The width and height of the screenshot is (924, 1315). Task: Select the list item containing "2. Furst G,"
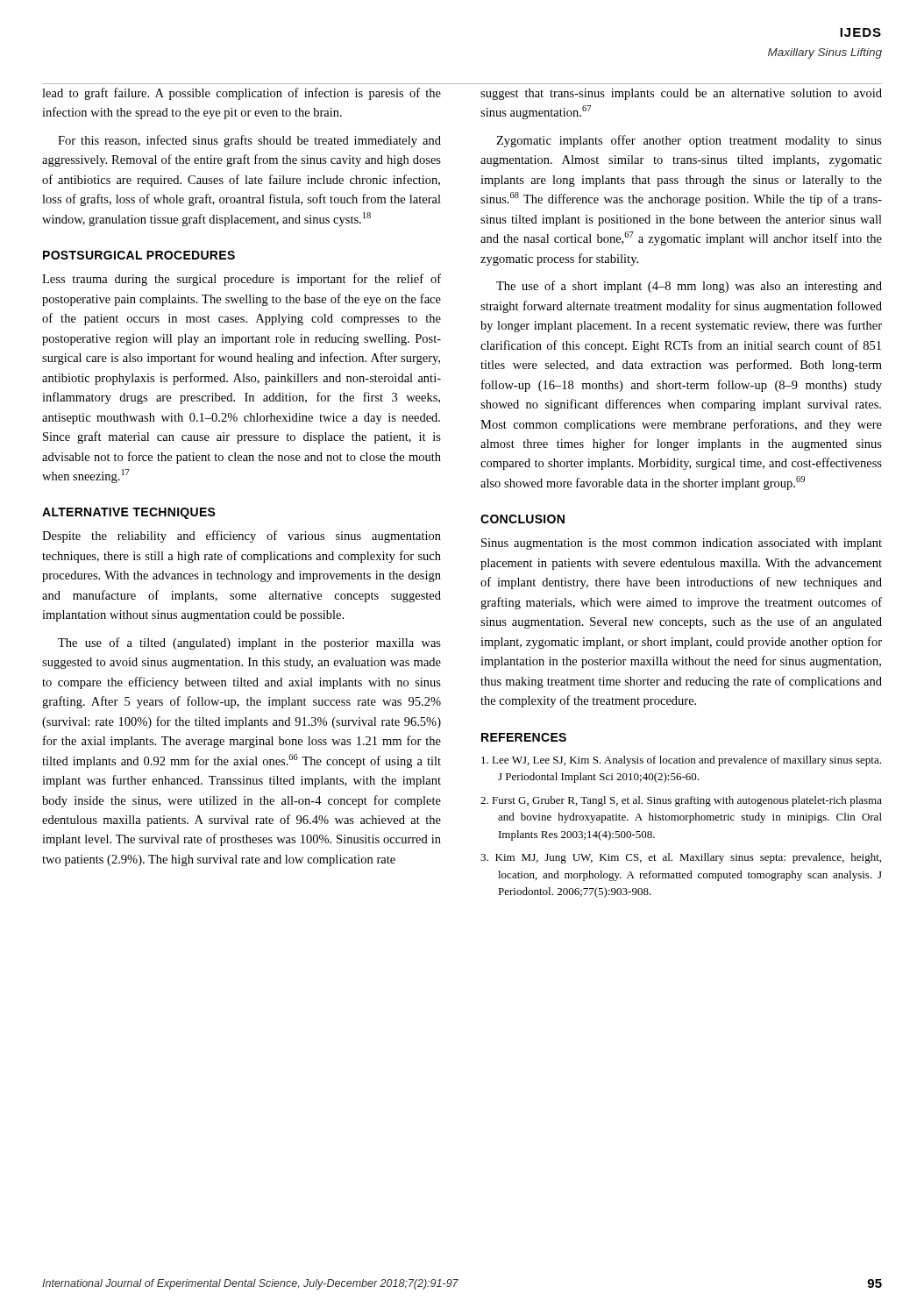[x=681, y=817]
